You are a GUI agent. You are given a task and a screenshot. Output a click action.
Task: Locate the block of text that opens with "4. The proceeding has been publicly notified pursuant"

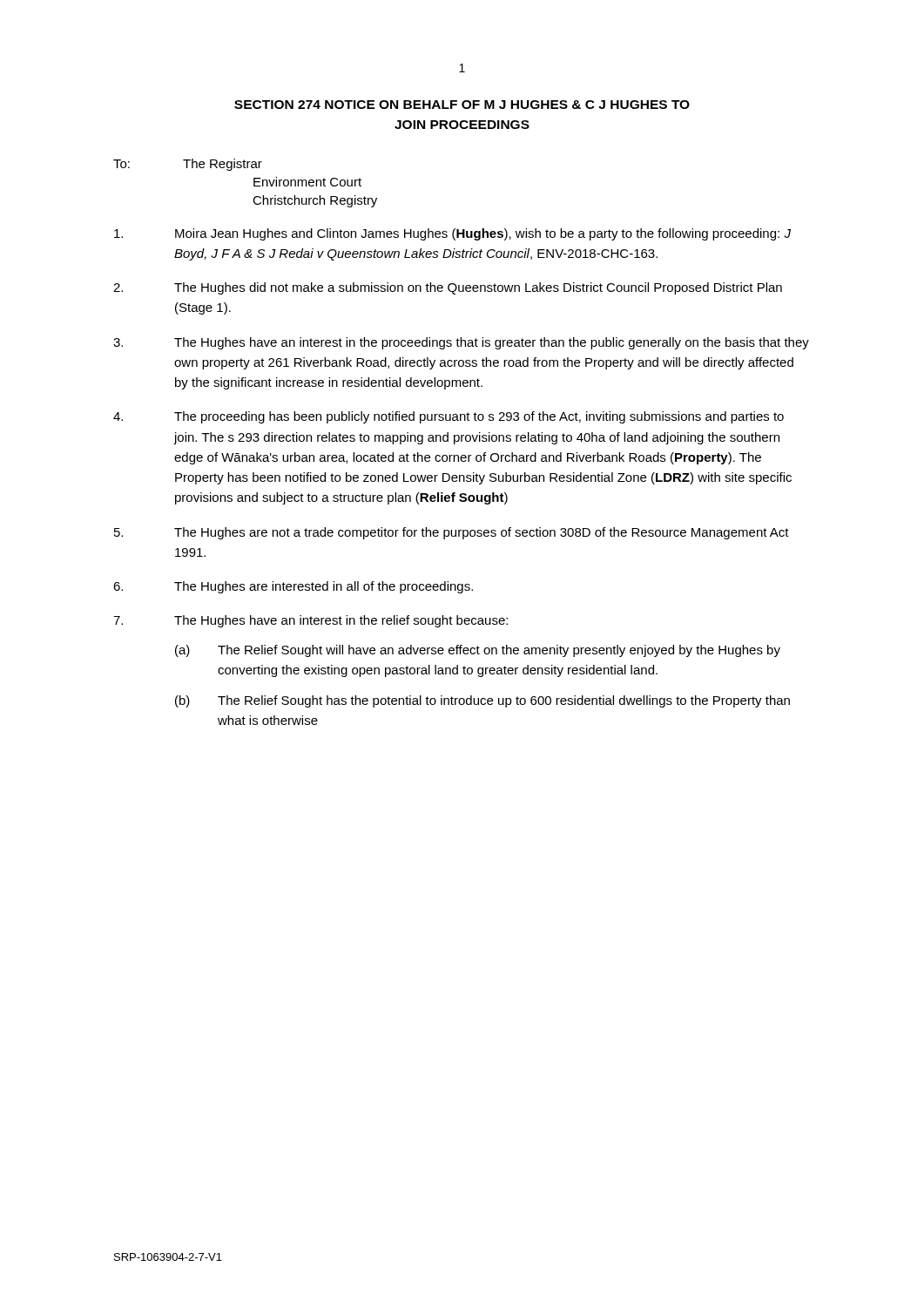[x=462, y=457]
